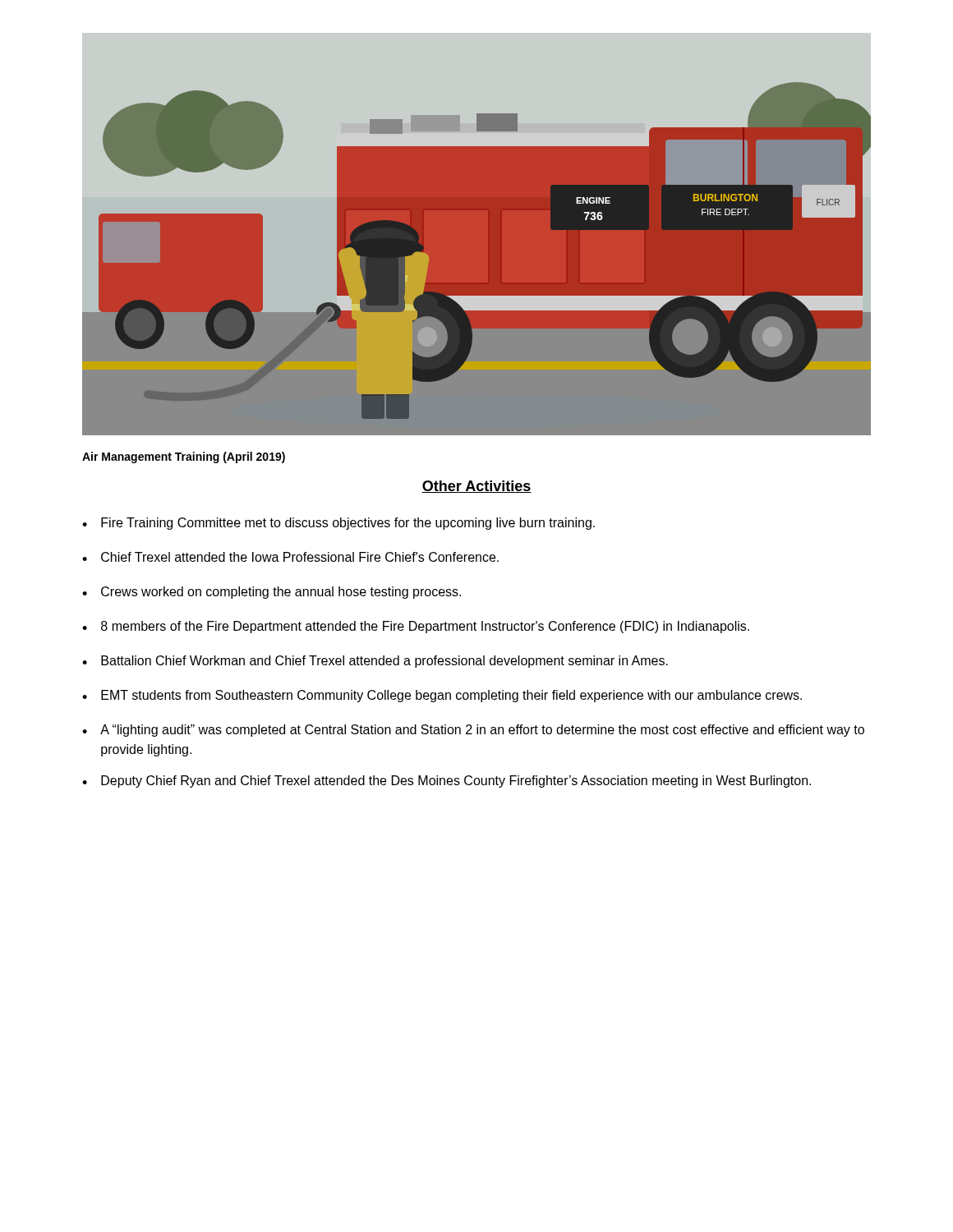This screenshot has height=1232, width=953.
Task: Locate the block of text that opens with "• Battalion Chief Workman and"
Action: [476, 663]
